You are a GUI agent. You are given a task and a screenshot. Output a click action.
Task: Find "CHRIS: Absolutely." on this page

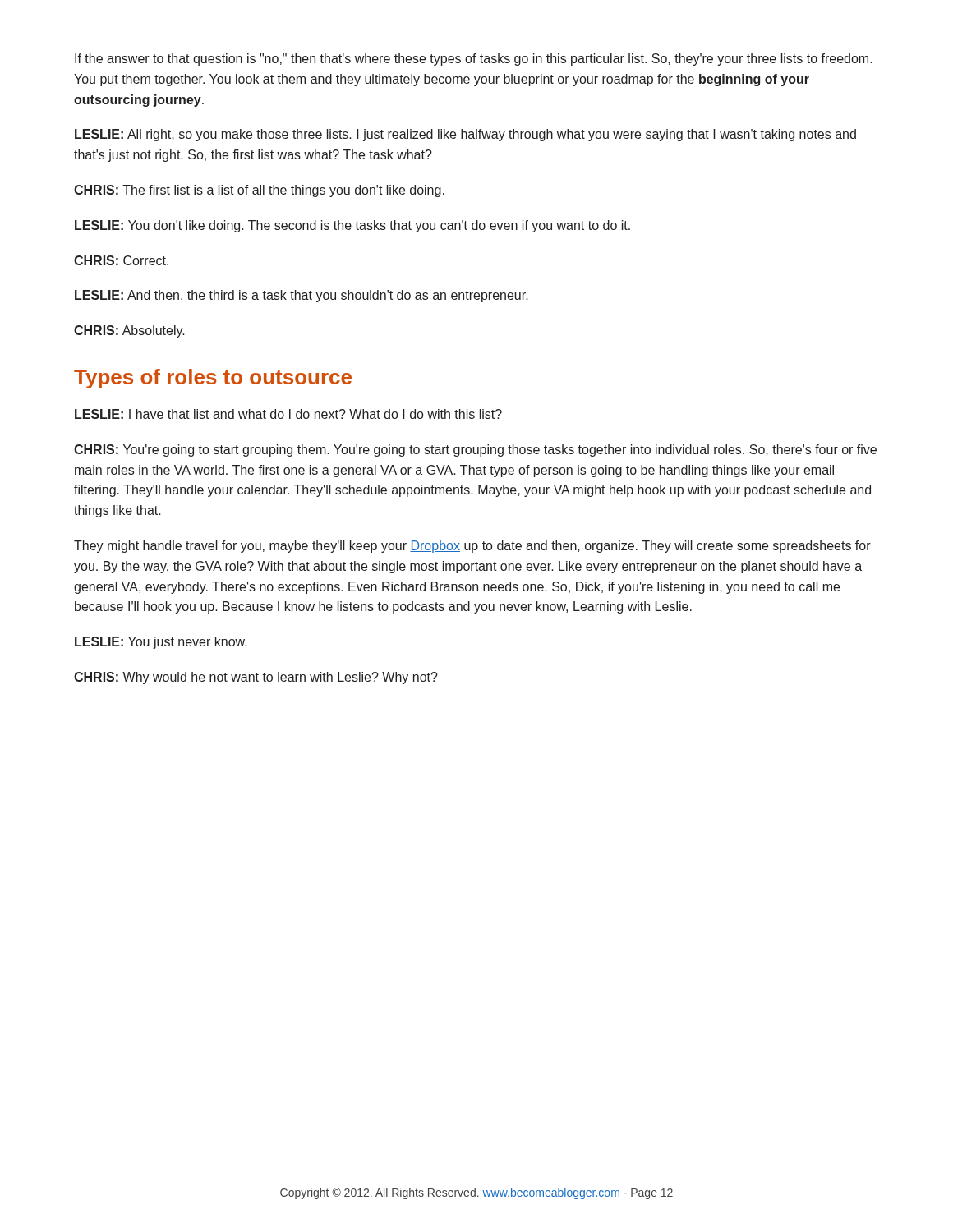point(130,331)
